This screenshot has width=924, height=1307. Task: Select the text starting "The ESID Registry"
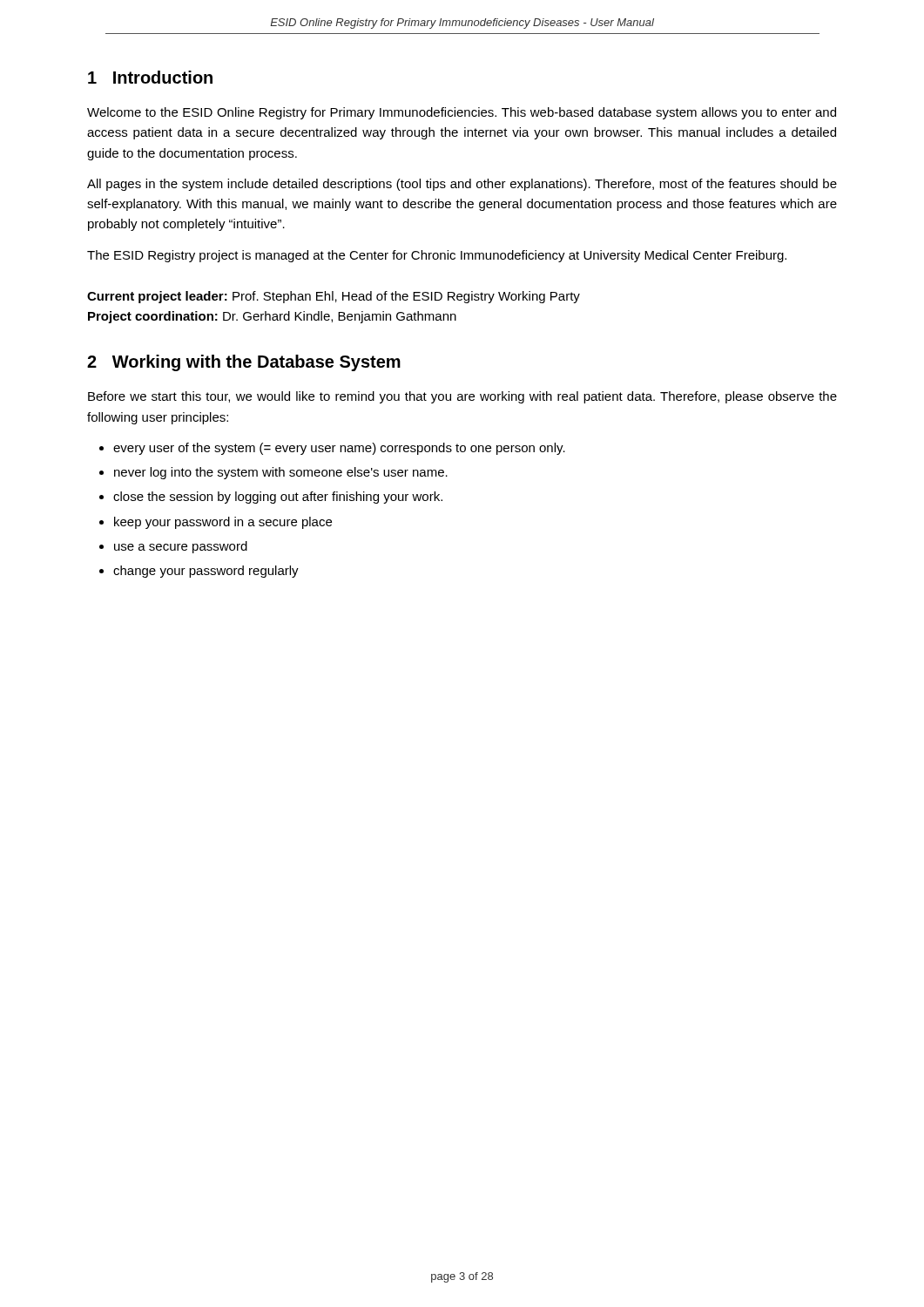(x=462, y=255)
